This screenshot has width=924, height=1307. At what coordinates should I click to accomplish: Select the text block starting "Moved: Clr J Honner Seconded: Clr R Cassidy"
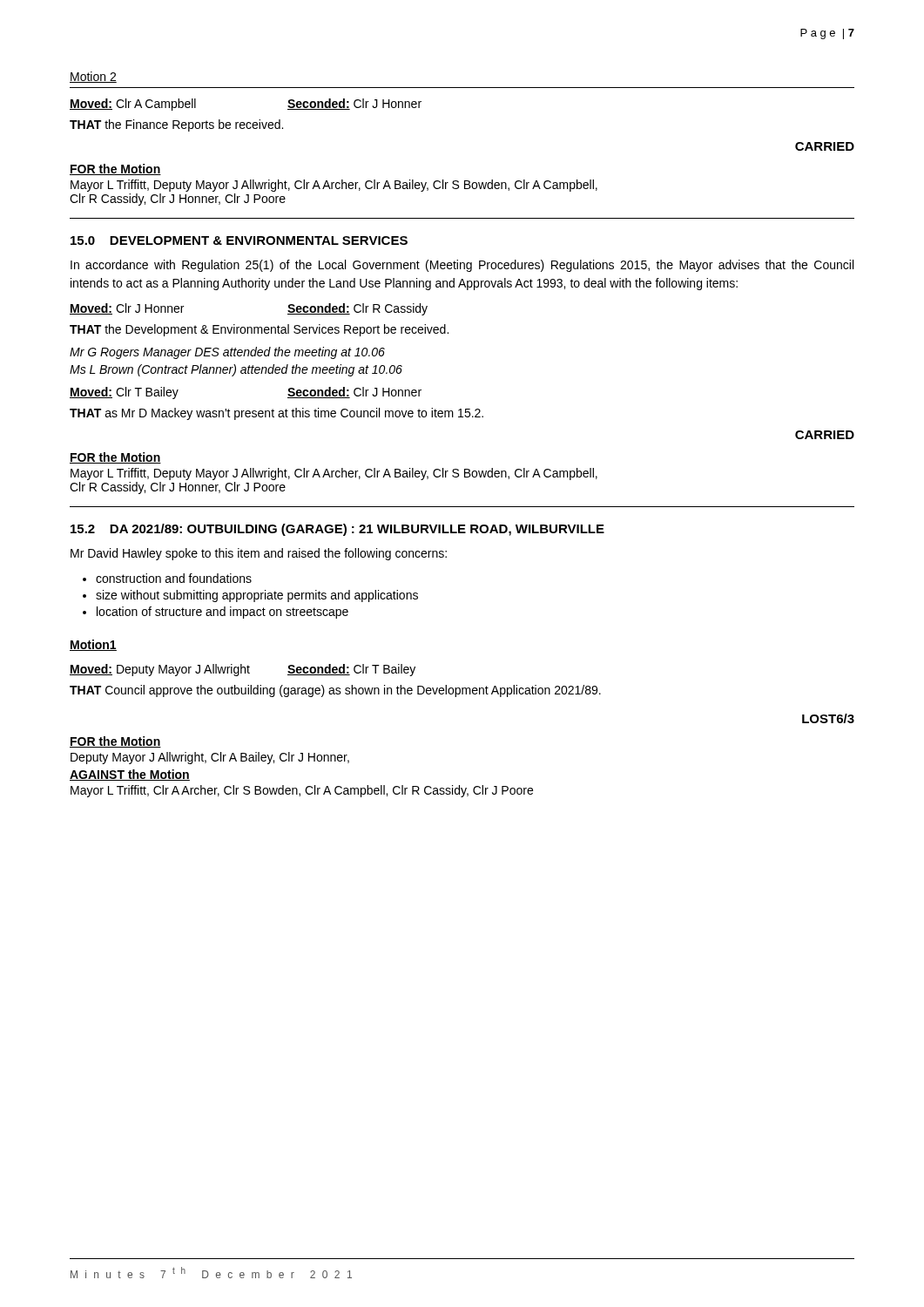[126, 309]
